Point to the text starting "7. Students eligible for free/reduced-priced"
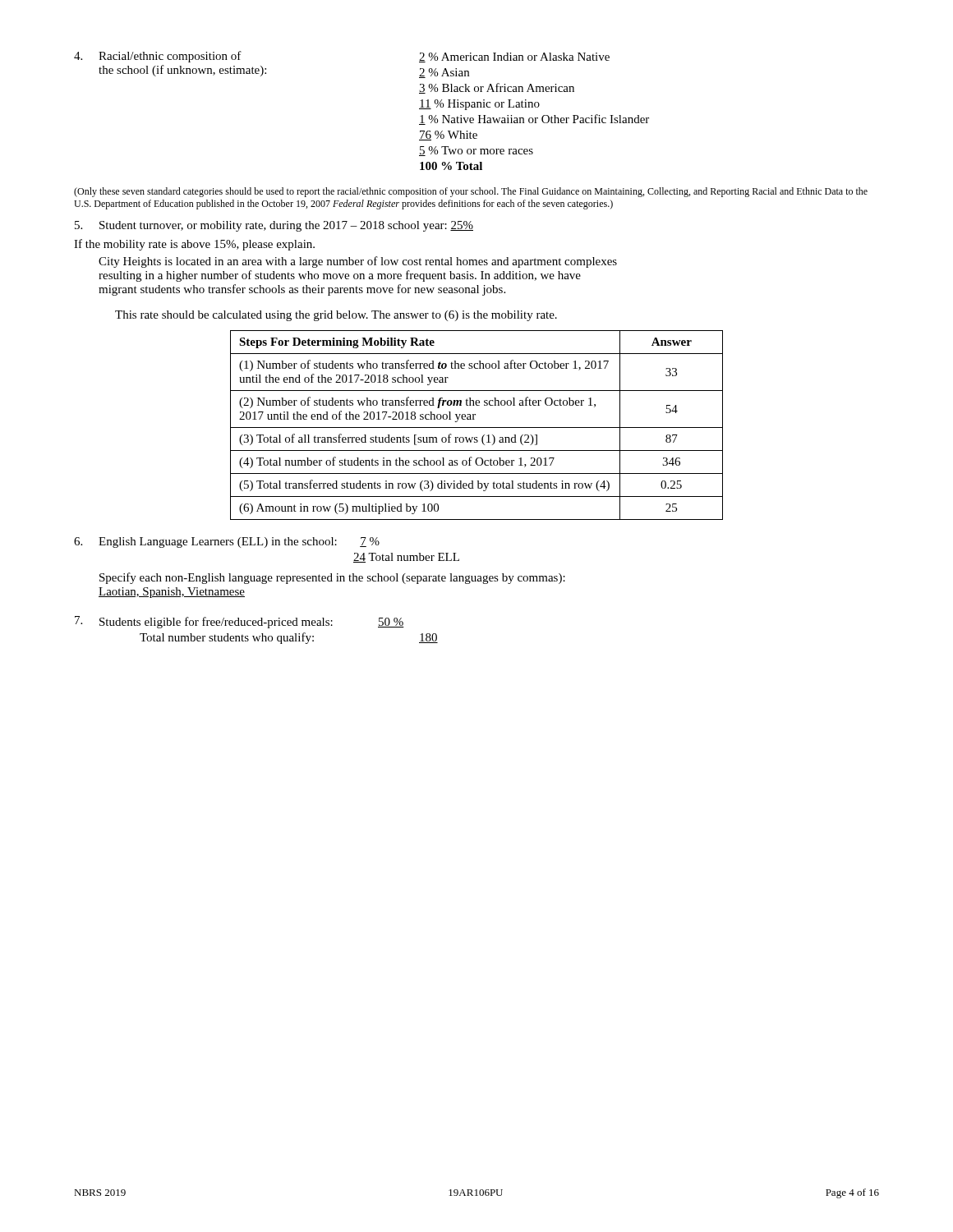 239,622
